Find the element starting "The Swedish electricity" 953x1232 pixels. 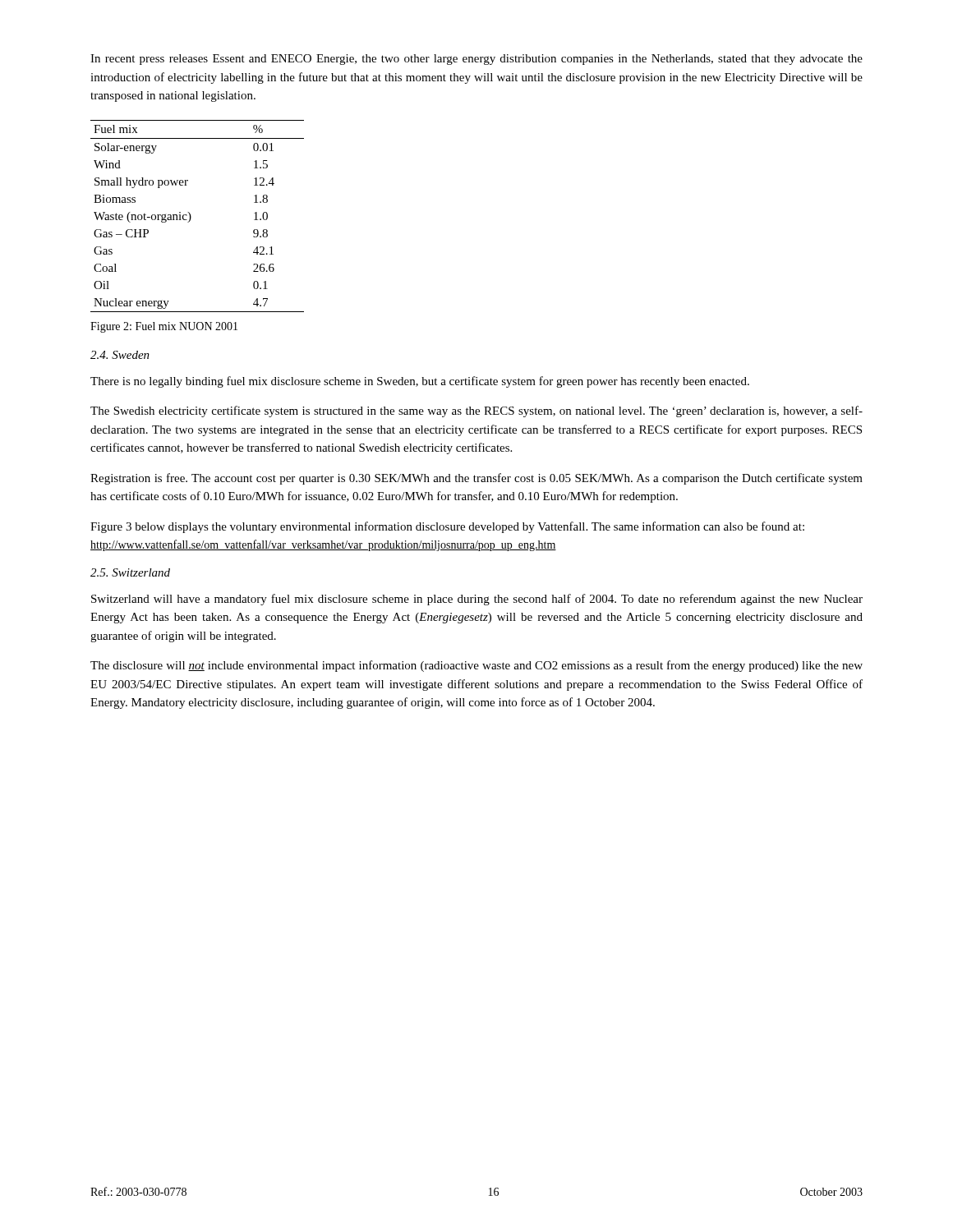(476, 429)
